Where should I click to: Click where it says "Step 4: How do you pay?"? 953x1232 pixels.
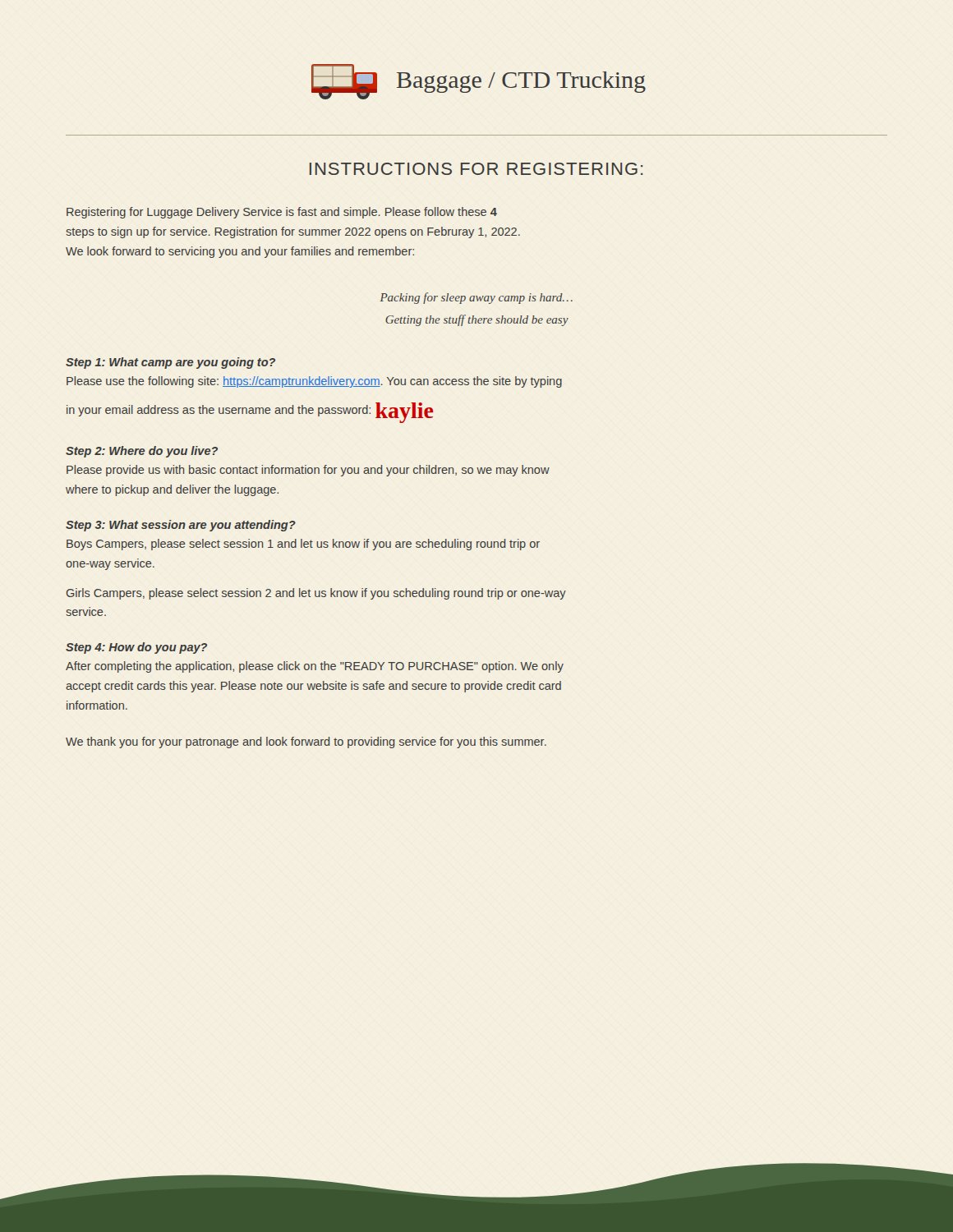click(137, 648)
